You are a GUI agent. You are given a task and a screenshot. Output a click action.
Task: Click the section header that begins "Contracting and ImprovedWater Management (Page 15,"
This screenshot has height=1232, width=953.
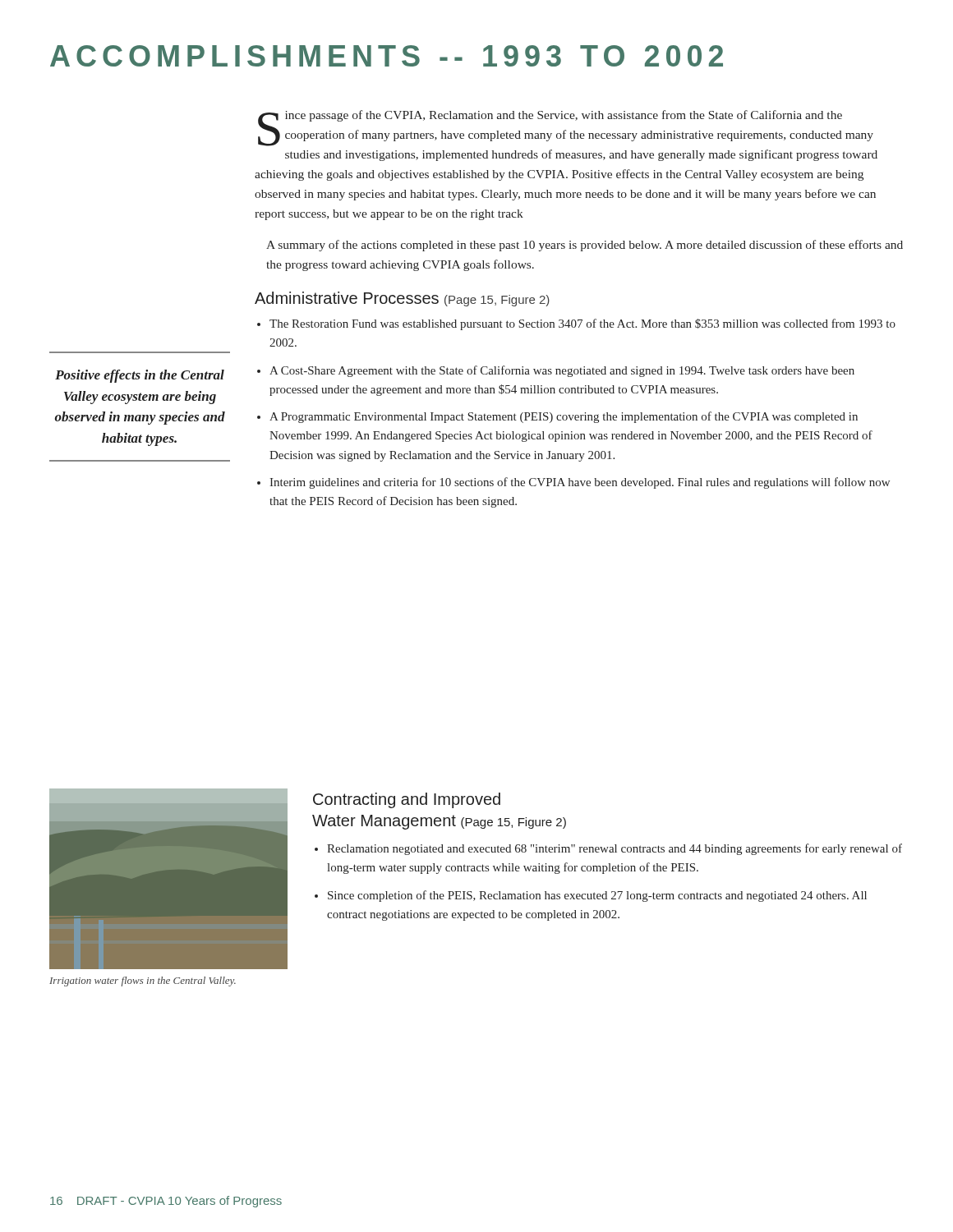[439, 810]
